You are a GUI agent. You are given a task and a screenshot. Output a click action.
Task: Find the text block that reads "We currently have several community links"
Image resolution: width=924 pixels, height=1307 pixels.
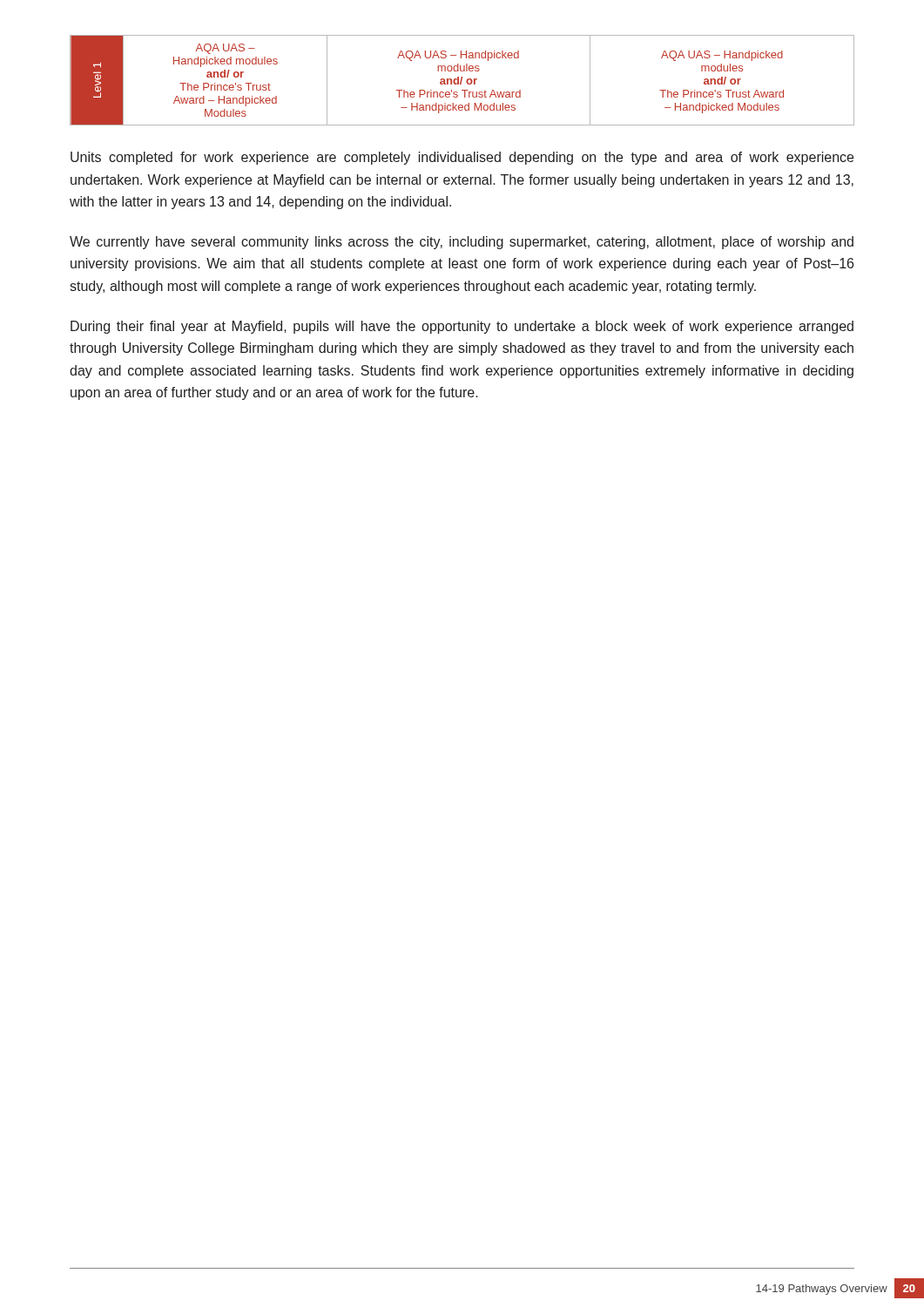(462, 264)
